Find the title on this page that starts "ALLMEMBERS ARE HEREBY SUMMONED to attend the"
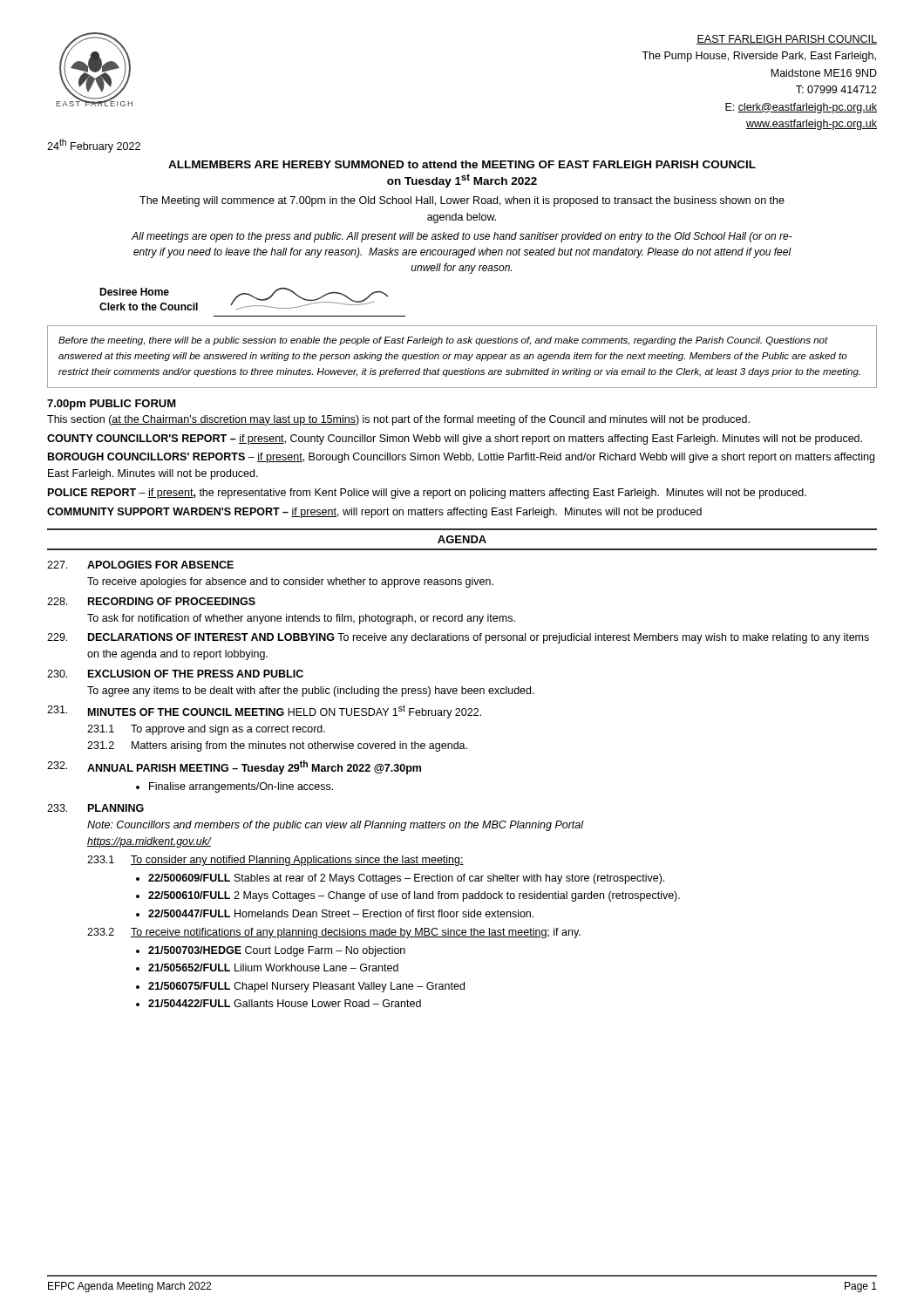The height and width of the screenshot is (1308, 924). tap(462, 173)
